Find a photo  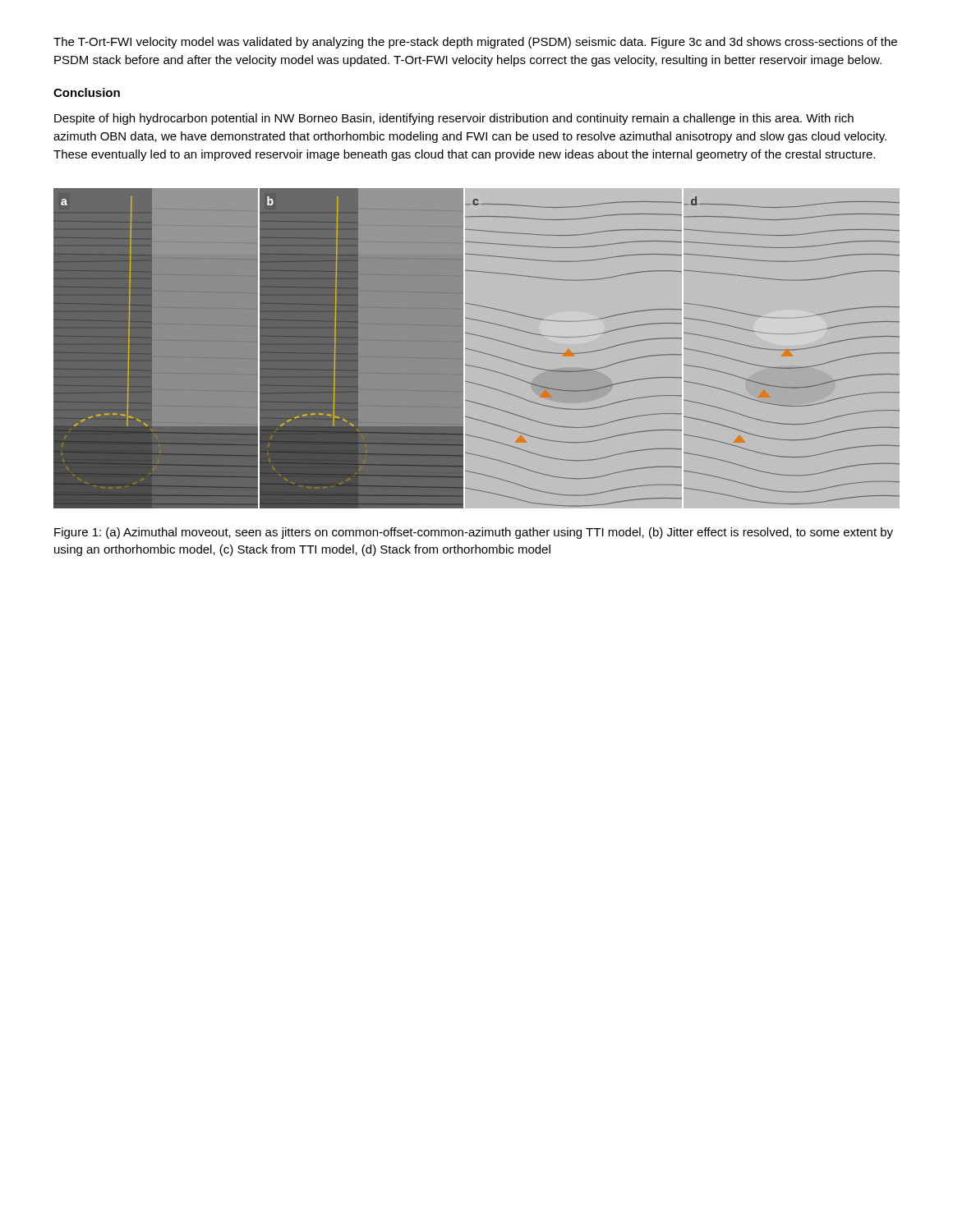[x=476, y=348]
